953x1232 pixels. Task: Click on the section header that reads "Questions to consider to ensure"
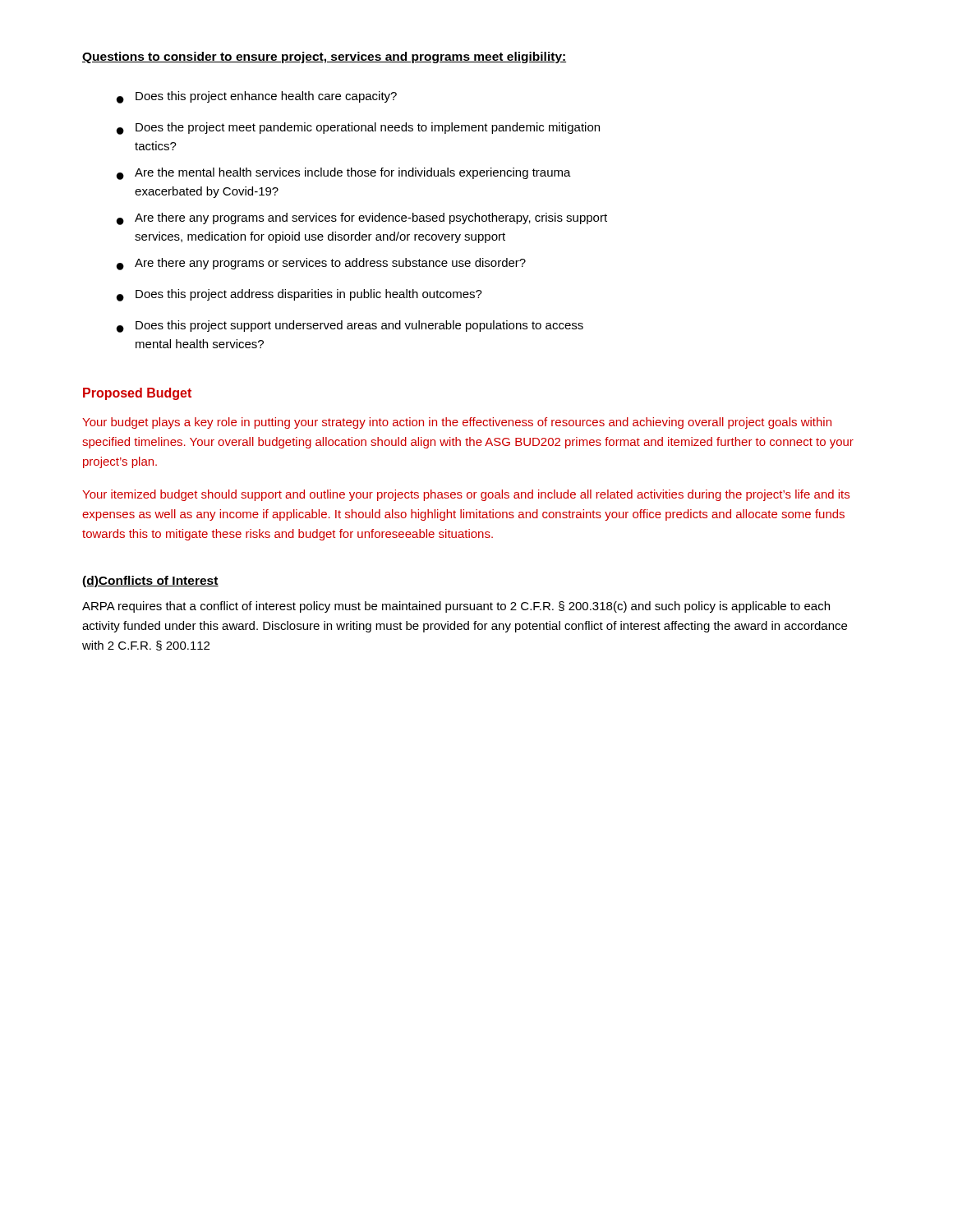(x=324, y=56)
